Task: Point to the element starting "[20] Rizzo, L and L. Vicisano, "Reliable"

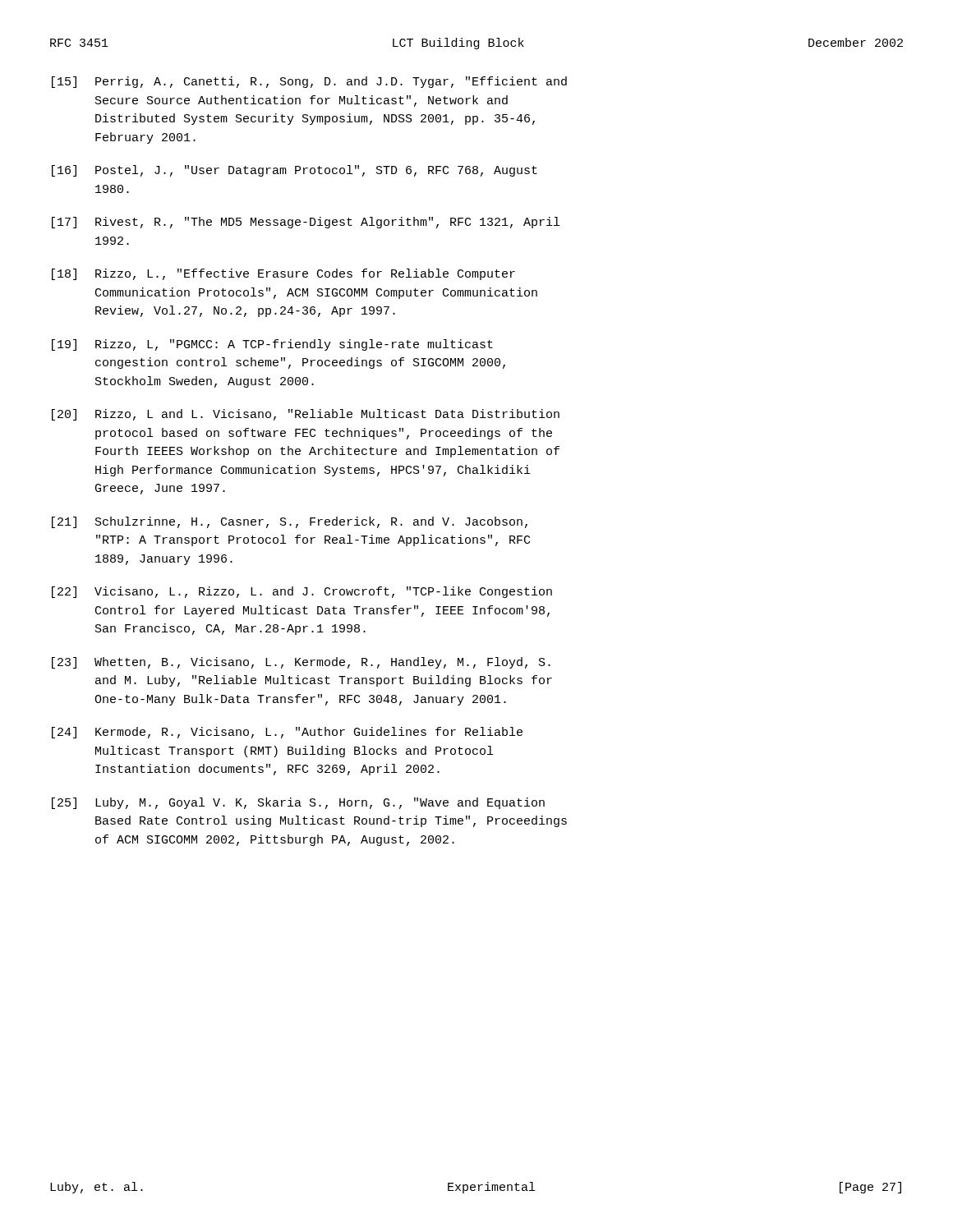Action: pos(476,453)
